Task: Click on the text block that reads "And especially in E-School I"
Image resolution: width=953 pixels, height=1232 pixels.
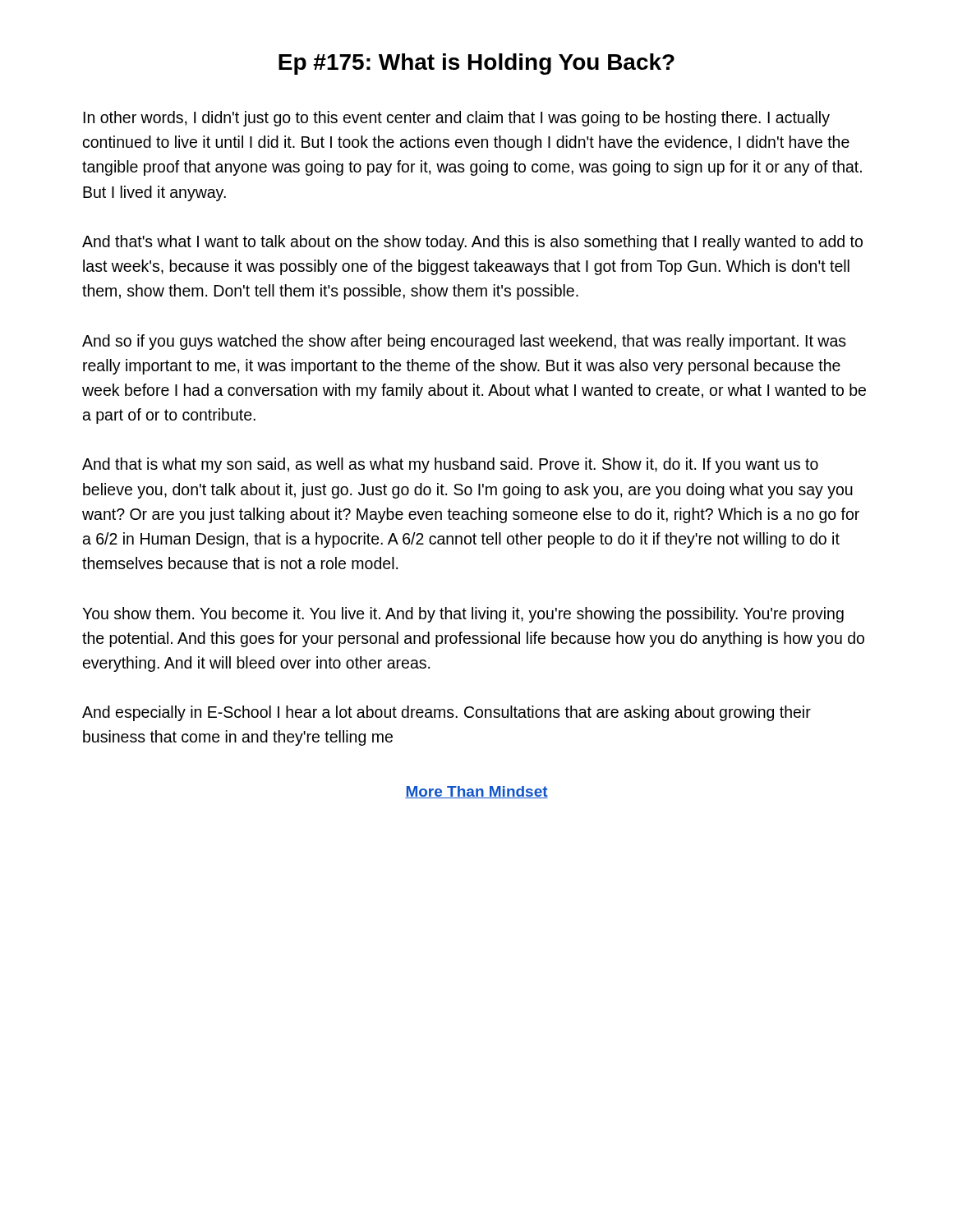Action: click(446, 725)
